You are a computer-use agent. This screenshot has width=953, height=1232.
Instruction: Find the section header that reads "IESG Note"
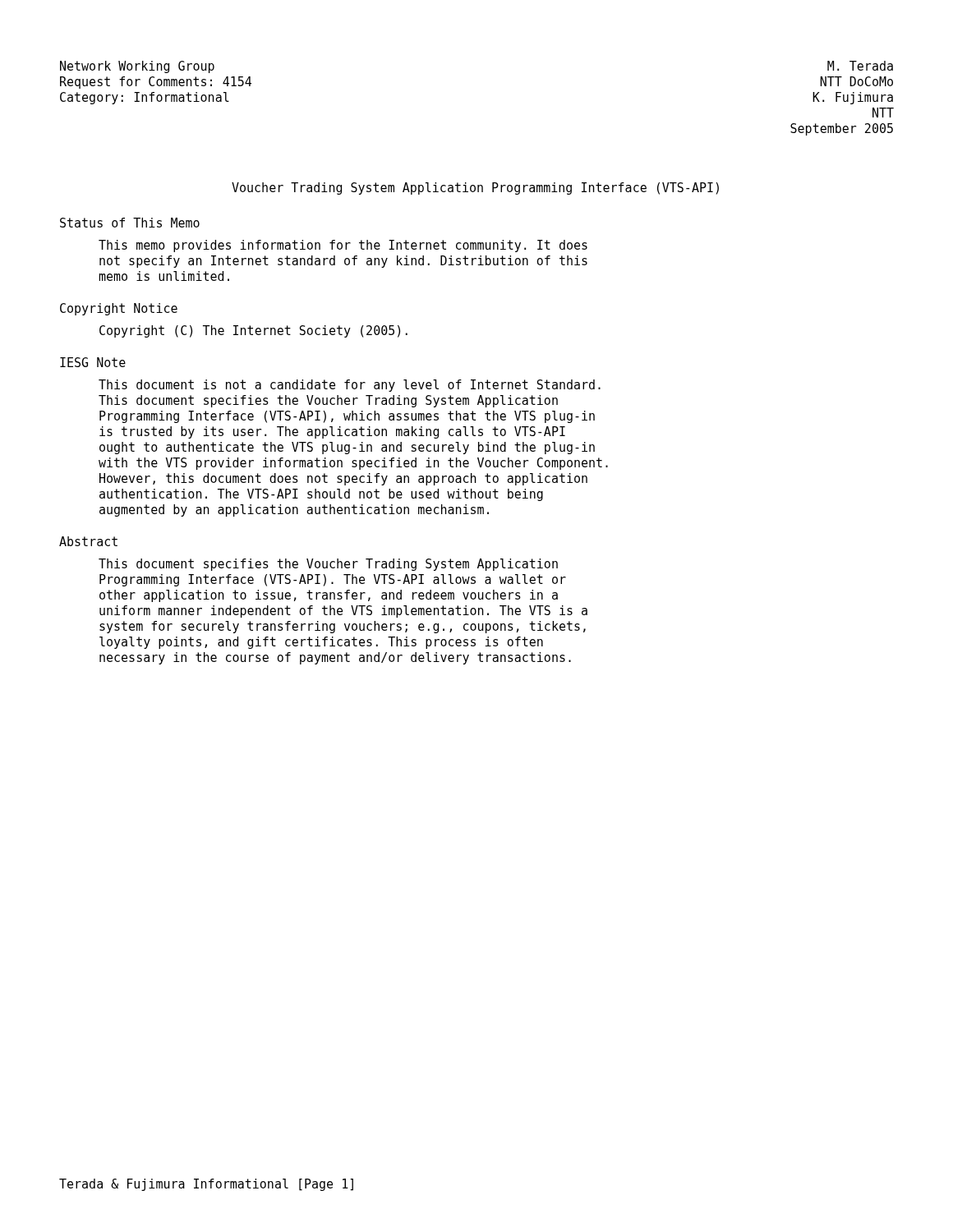(x=93, y=363)
